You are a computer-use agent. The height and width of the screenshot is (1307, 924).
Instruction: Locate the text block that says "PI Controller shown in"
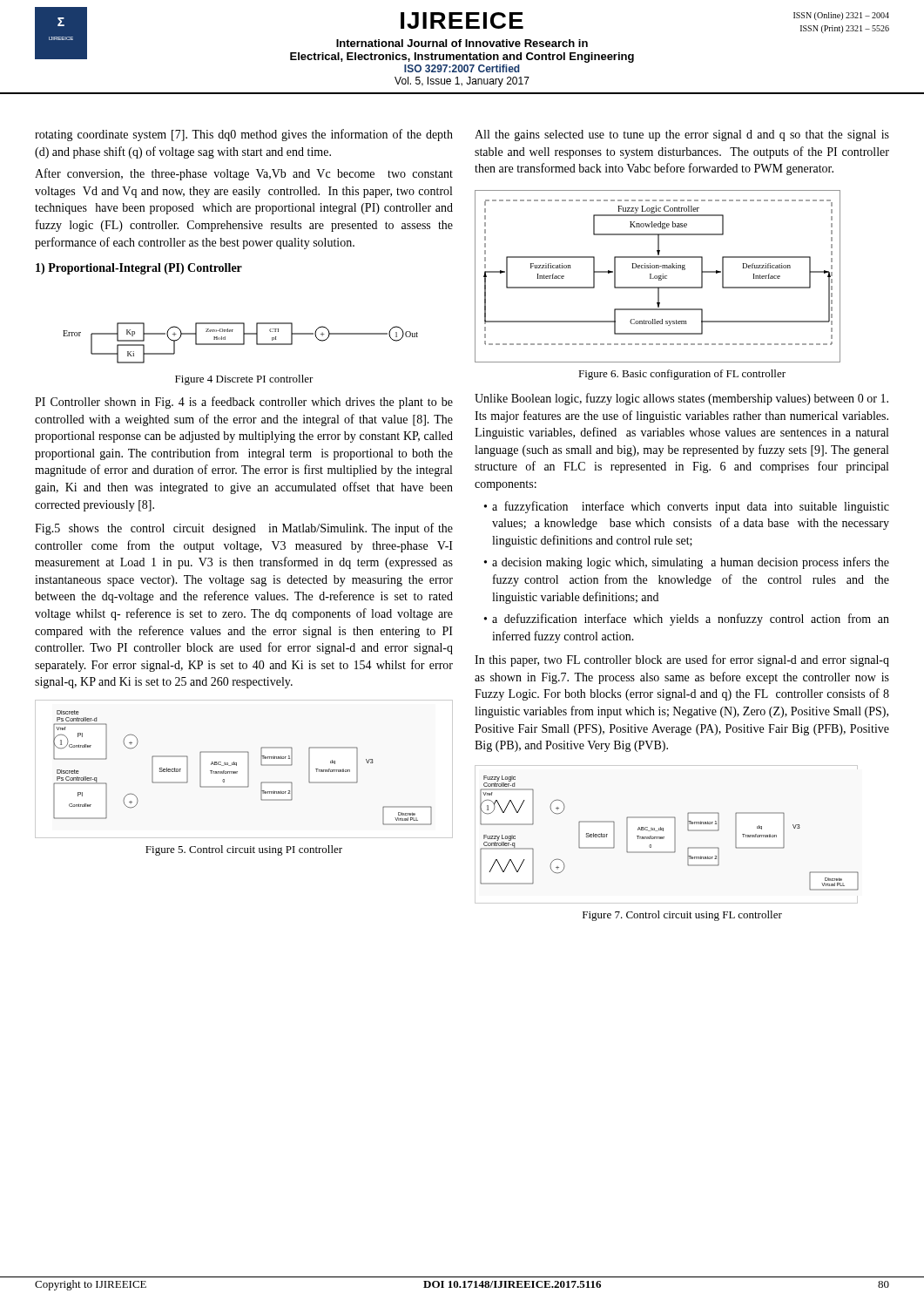pyautogui.click(x=244, y=454)
